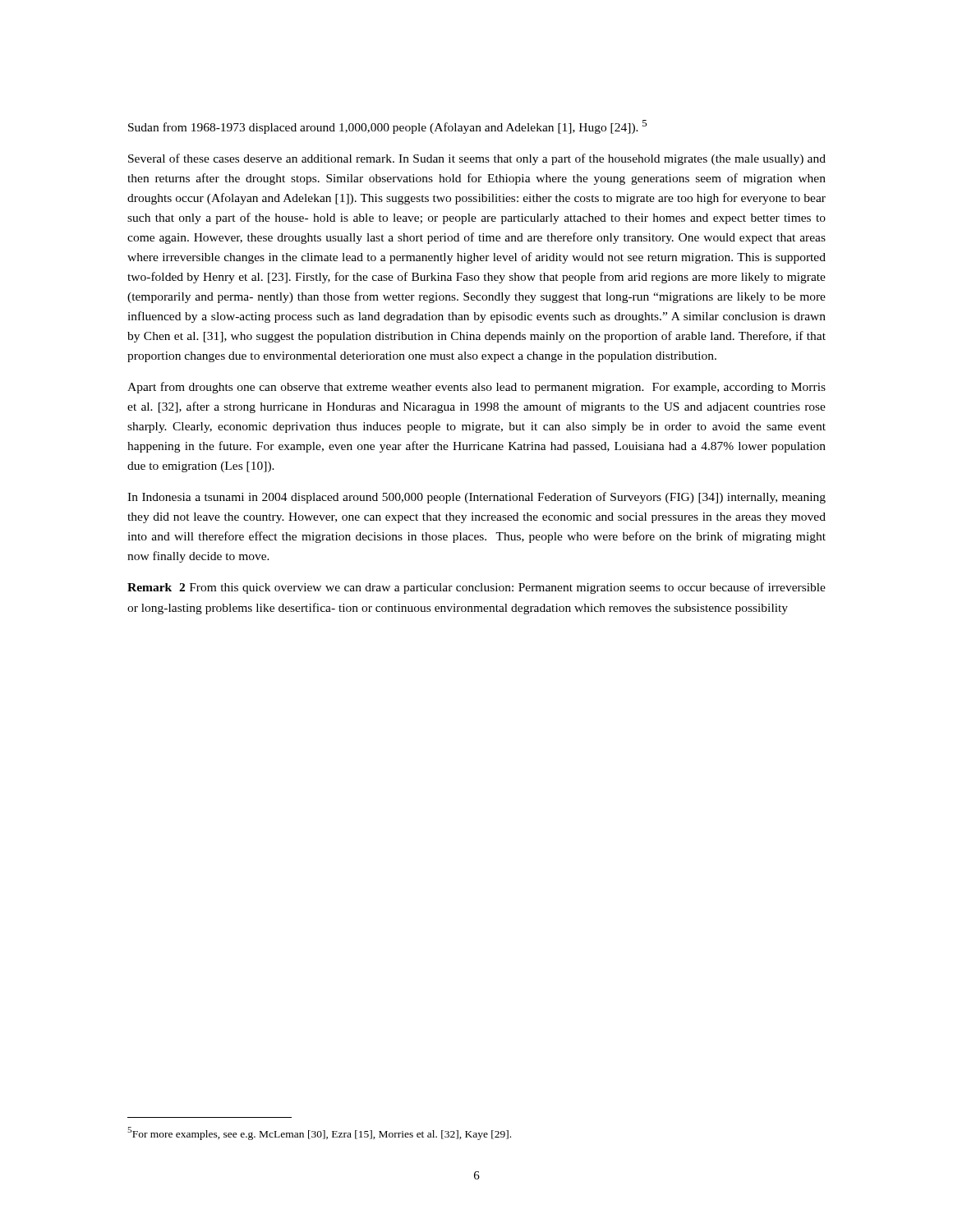Click on the passage starting "Several of these cases deserve an additional"
This screenshot has width=953, height=1232.
476,257
